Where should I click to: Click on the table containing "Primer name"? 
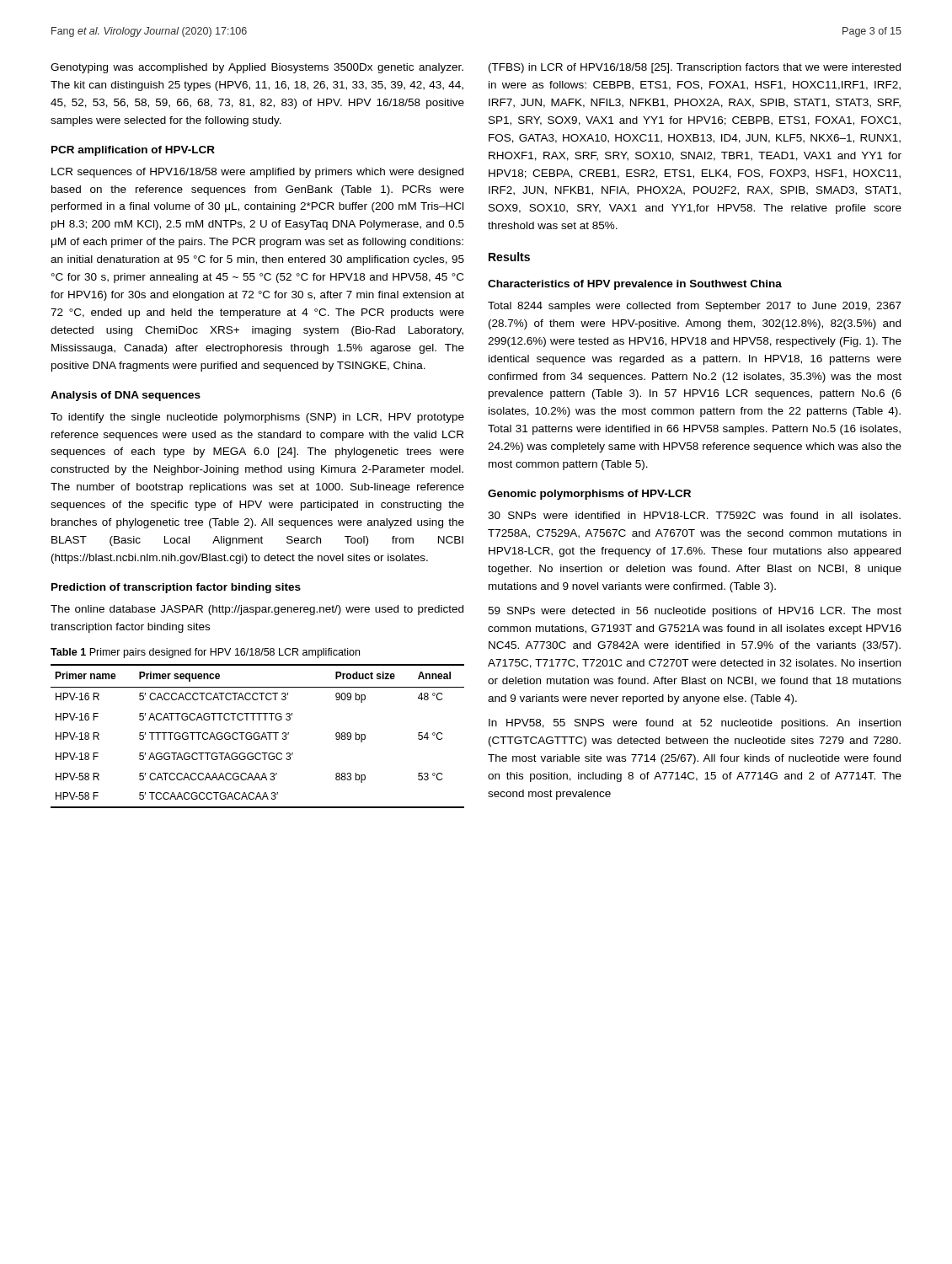257,736
